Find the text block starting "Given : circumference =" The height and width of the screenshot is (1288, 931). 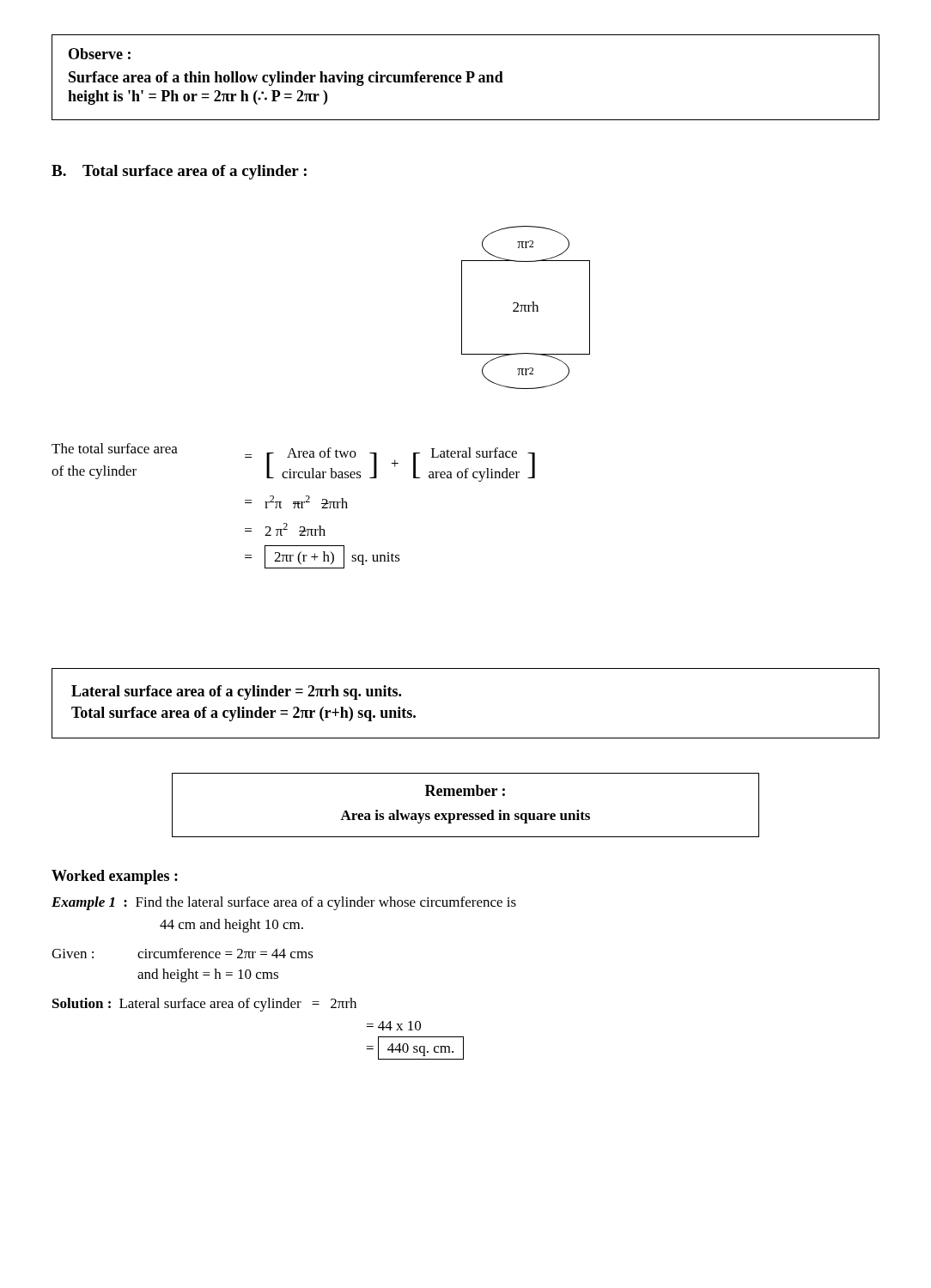click(x=182, y=954)
